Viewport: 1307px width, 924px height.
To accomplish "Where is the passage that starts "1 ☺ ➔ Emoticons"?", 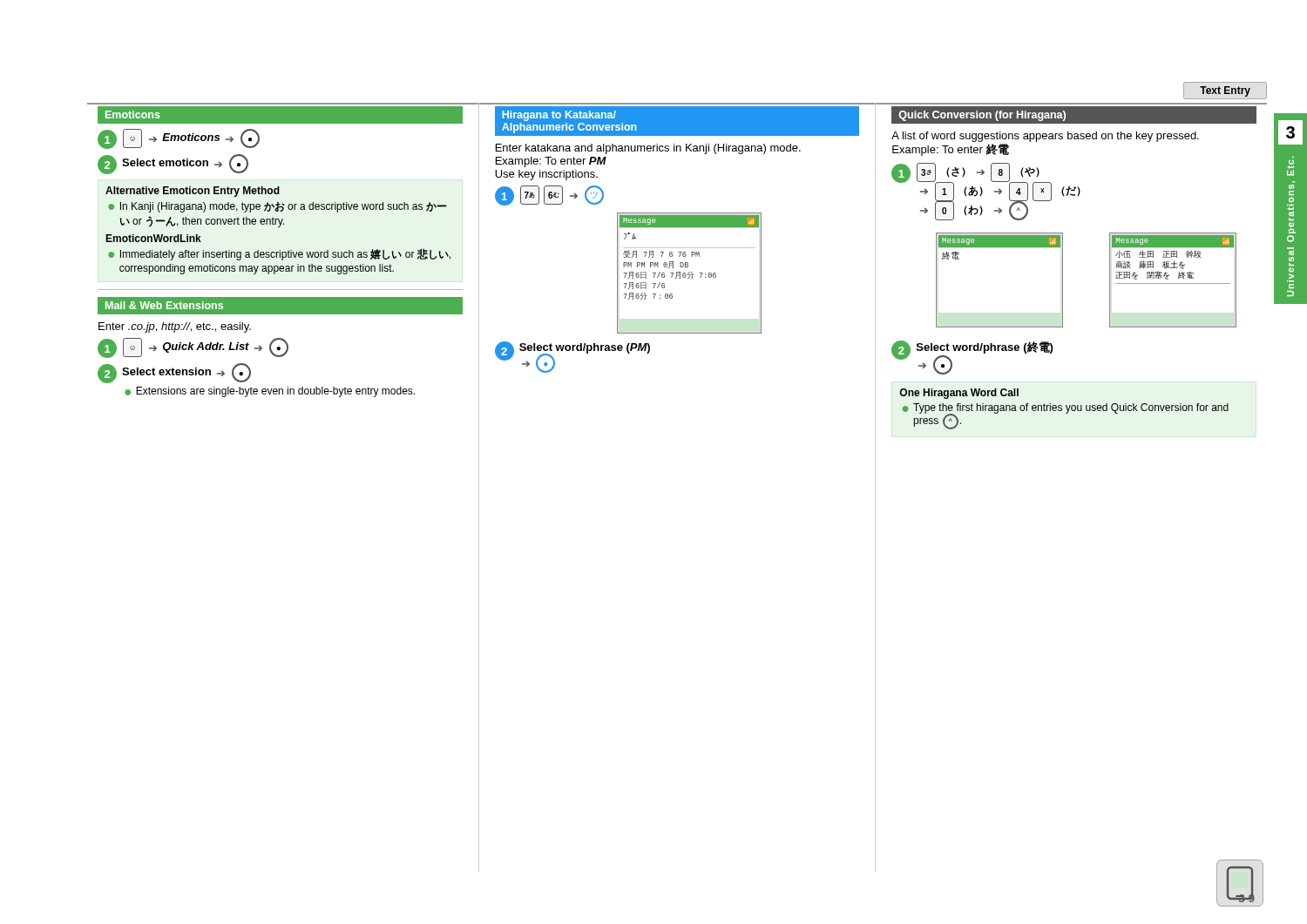I will pyautogui.click(x=179, y=139).
